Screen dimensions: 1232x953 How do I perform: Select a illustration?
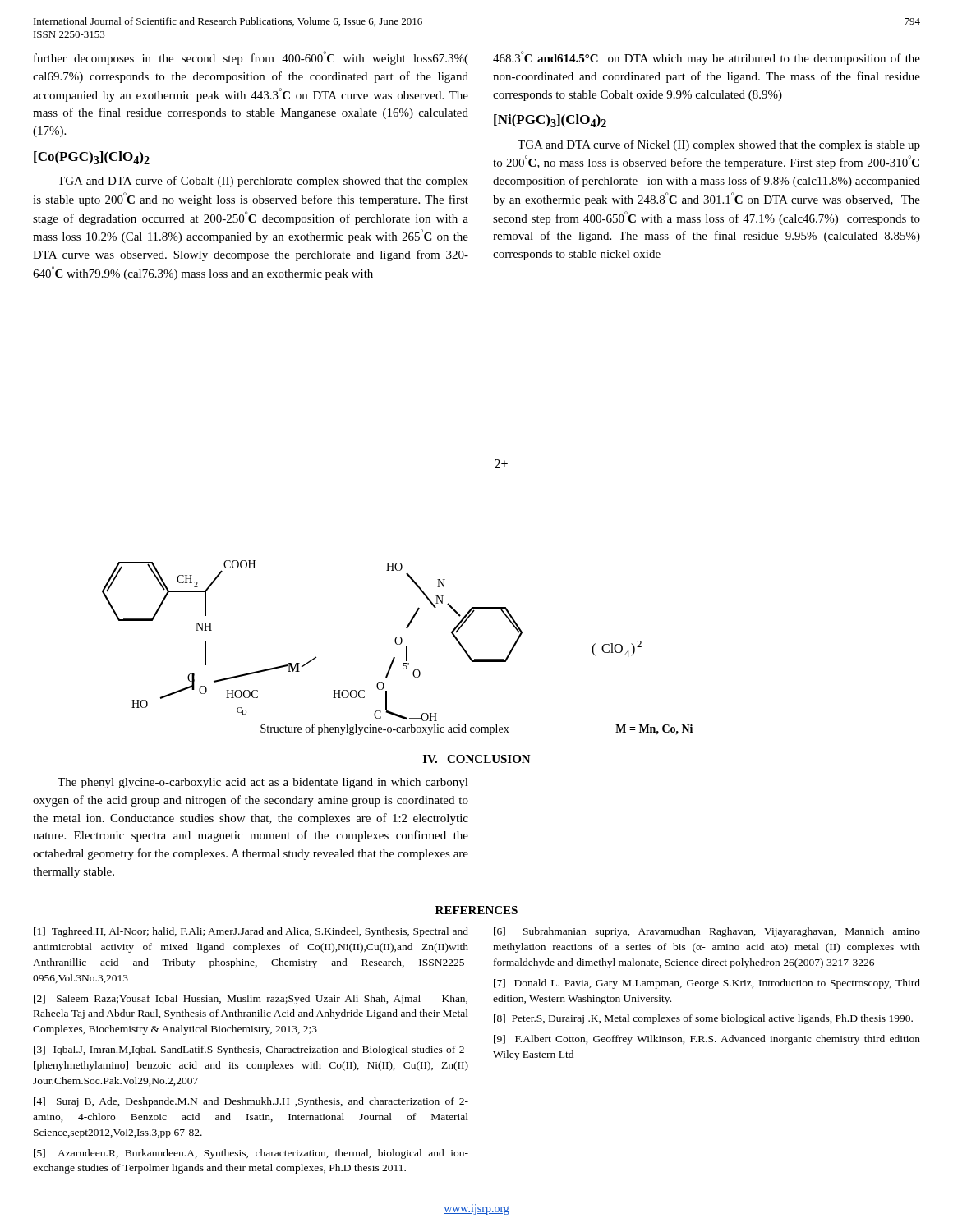476,583
